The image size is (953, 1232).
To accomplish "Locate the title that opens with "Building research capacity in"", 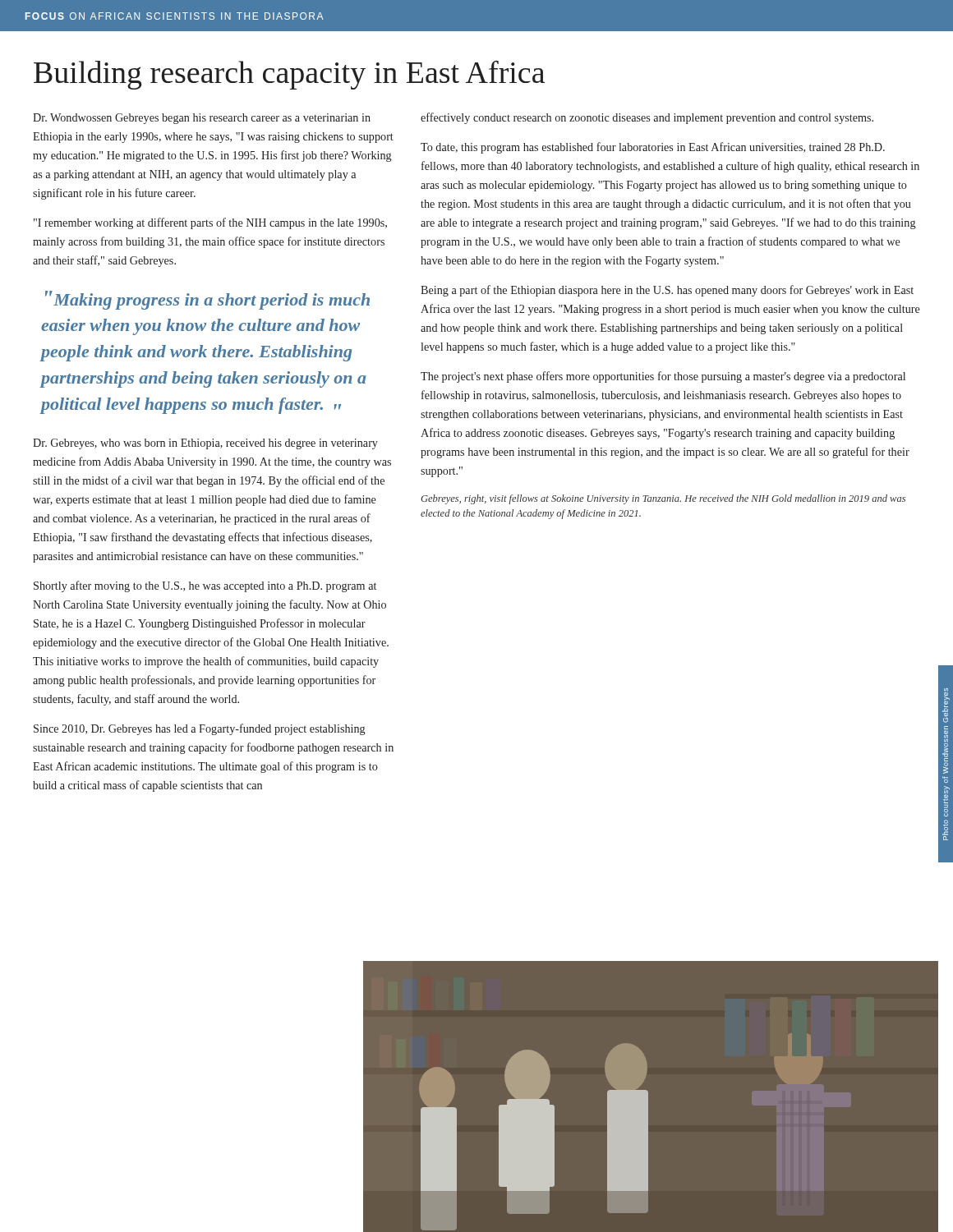I will [476, 73].
